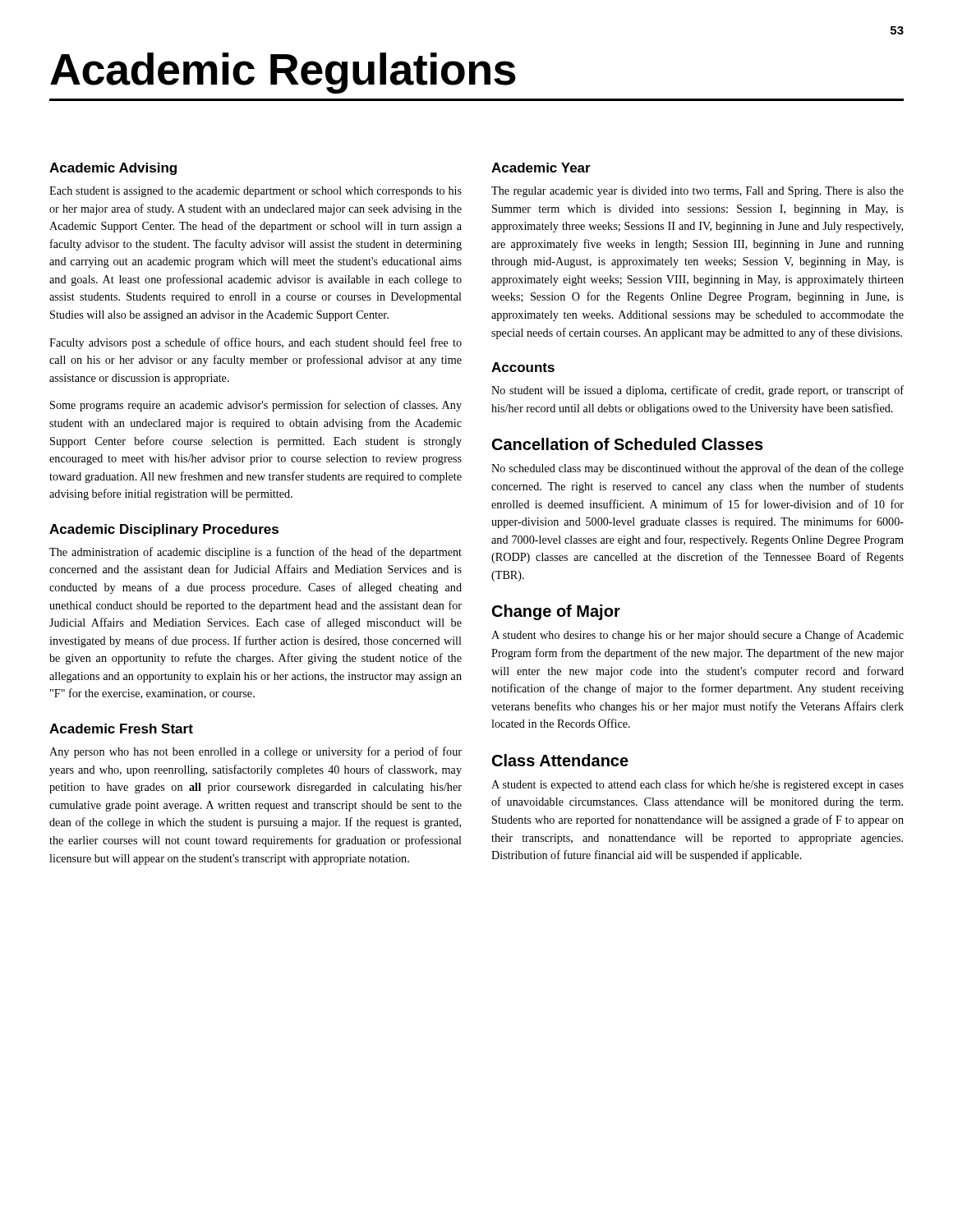This screenshot has width=953, height=1232.
Task: Click on the region starting "The administration of academic discipline is a"
Action: (255, 623)
